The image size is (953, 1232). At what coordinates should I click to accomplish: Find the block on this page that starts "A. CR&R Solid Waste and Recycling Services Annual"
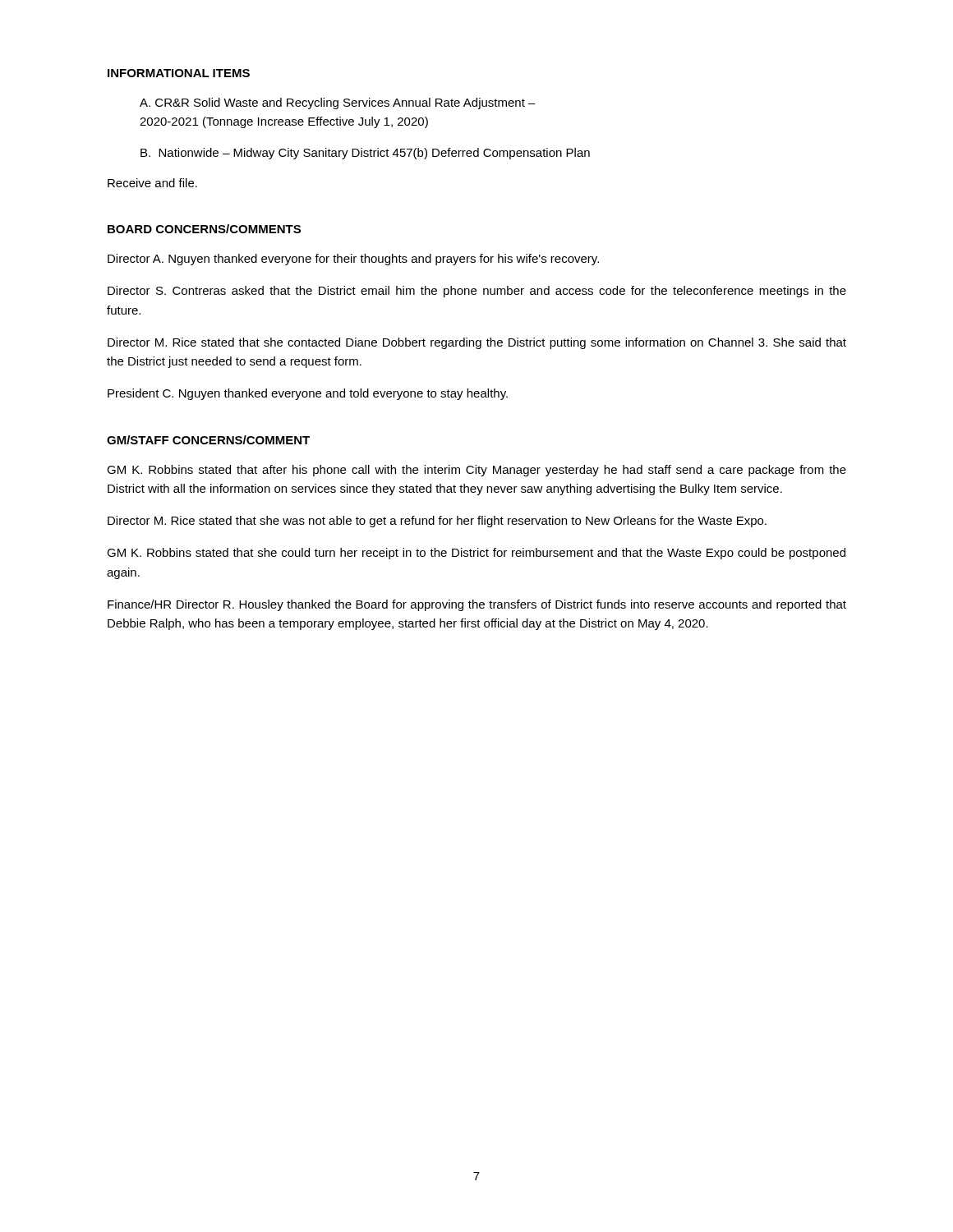click(x=337, y=112)
